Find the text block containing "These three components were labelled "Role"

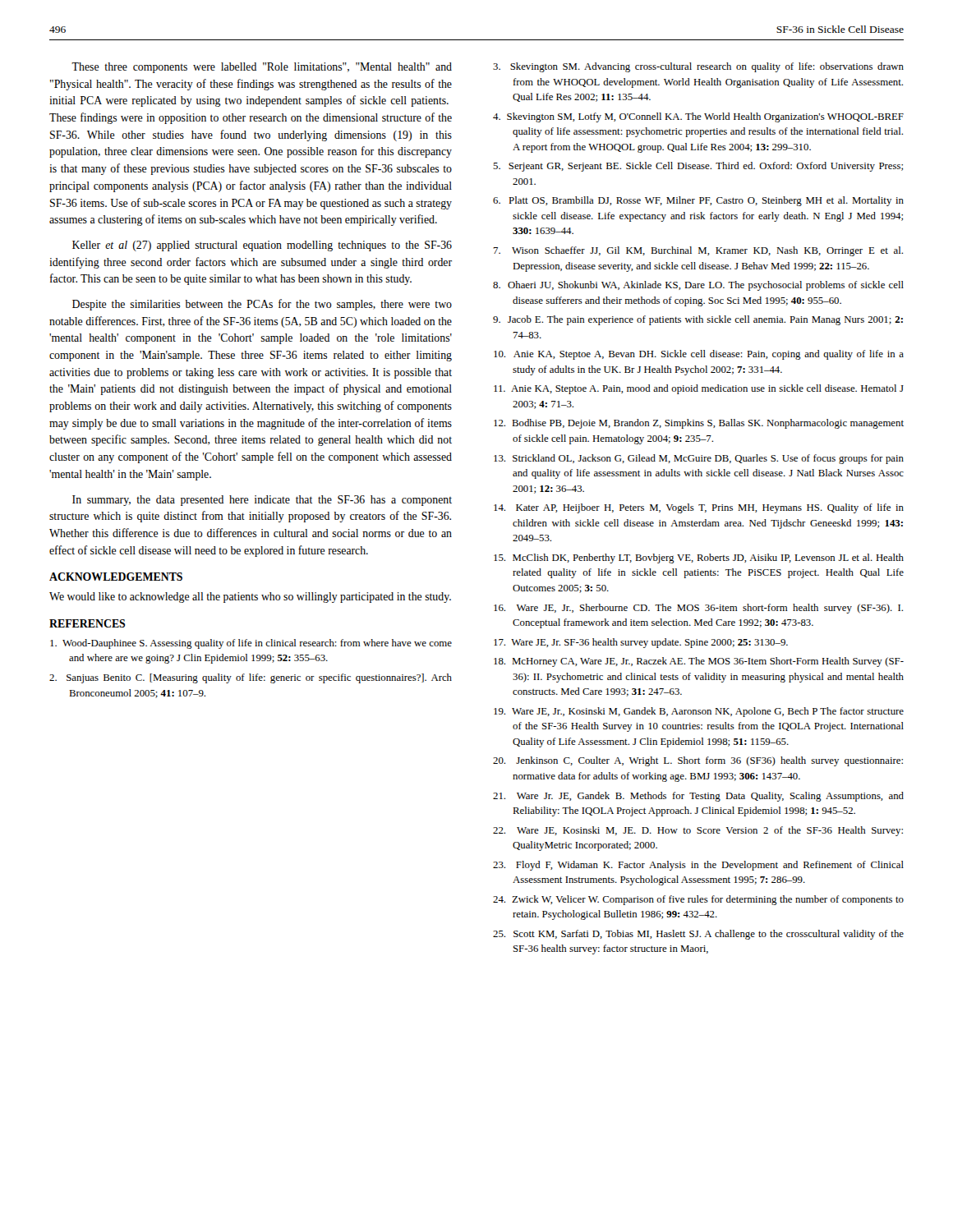(251, 144)
